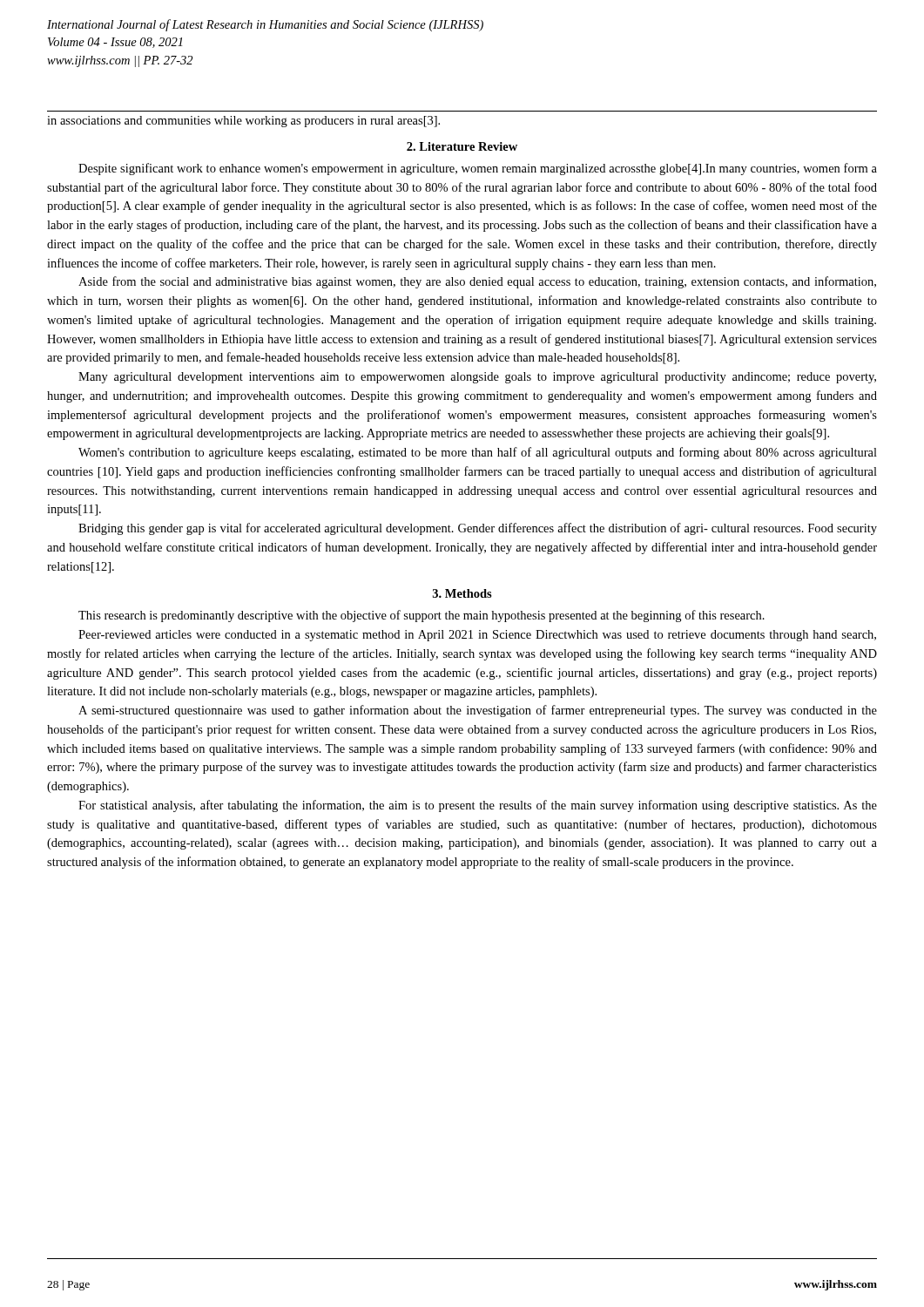The height and width of the screenshot is (1307, 924).
Task: Click on the block starting "This research is predominantly descriptive with the objective"
Action: pyautogui.click(x=422, y=615)
